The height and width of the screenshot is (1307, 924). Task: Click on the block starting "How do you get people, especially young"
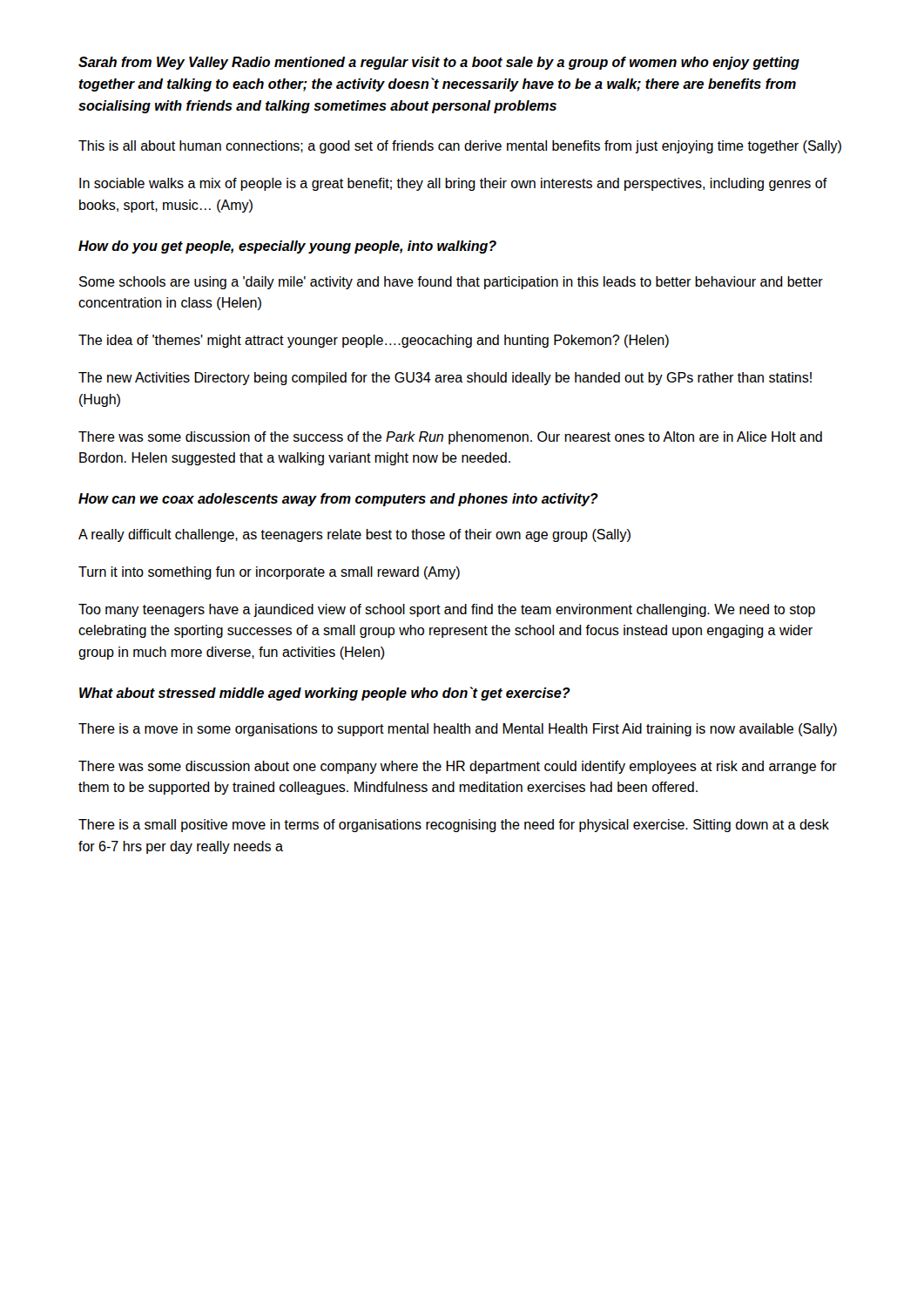287,246
